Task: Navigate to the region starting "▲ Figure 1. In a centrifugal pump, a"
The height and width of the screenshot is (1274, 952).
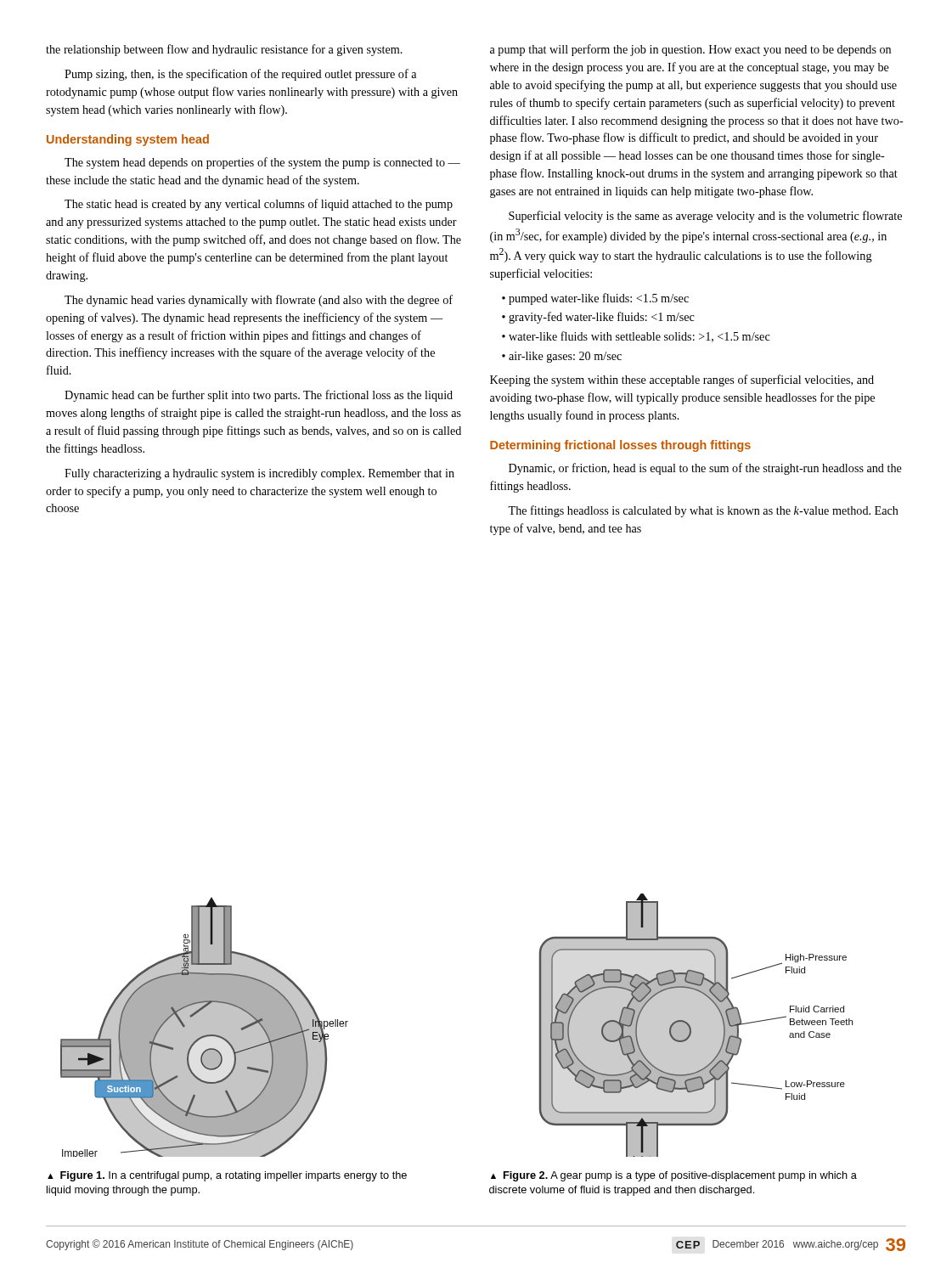Action: tap(227, 1182)
